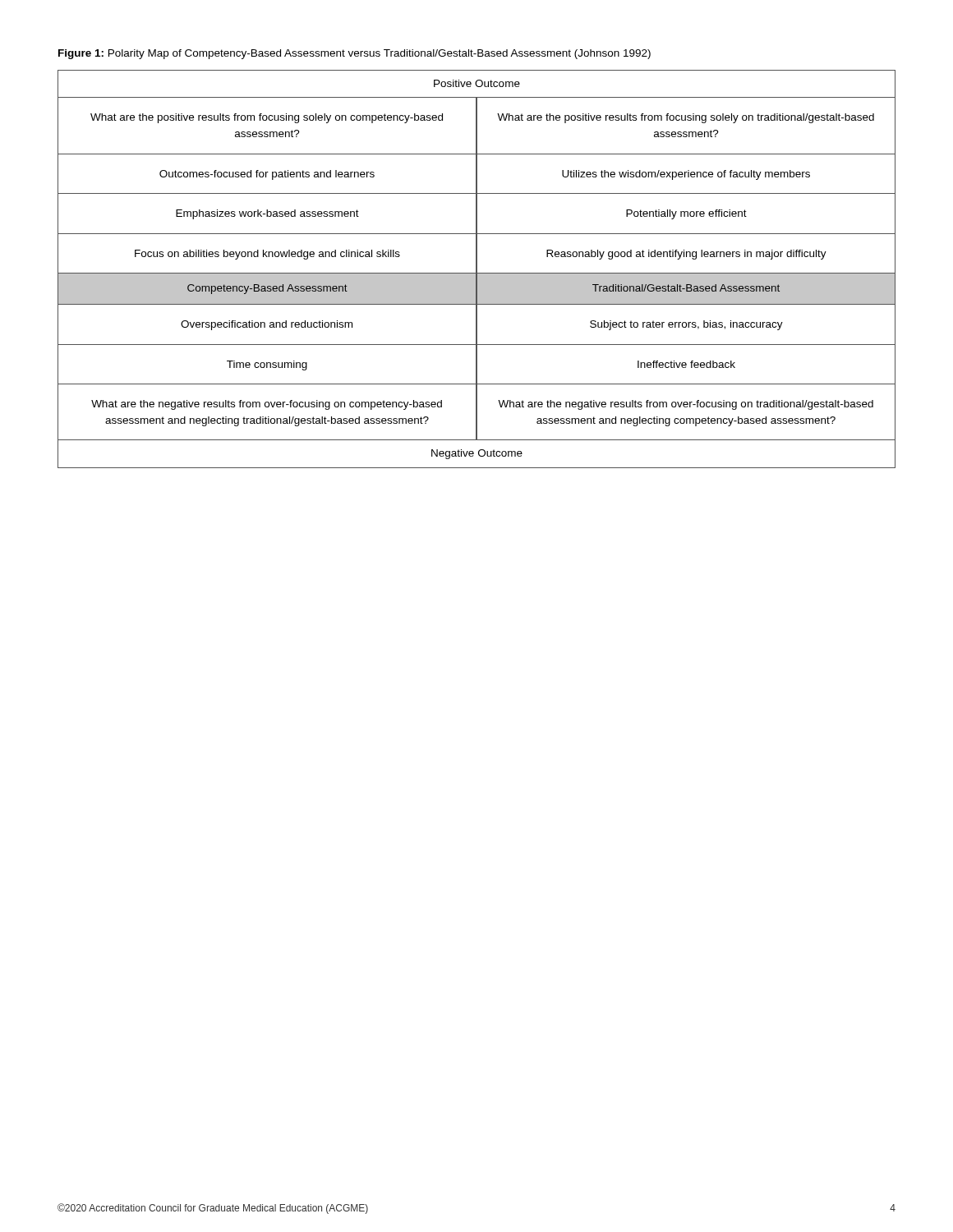The image size is (953, 1232).
Task: Click the caption that begins "Figure 1: Polarity"
Action: (354, 53)
